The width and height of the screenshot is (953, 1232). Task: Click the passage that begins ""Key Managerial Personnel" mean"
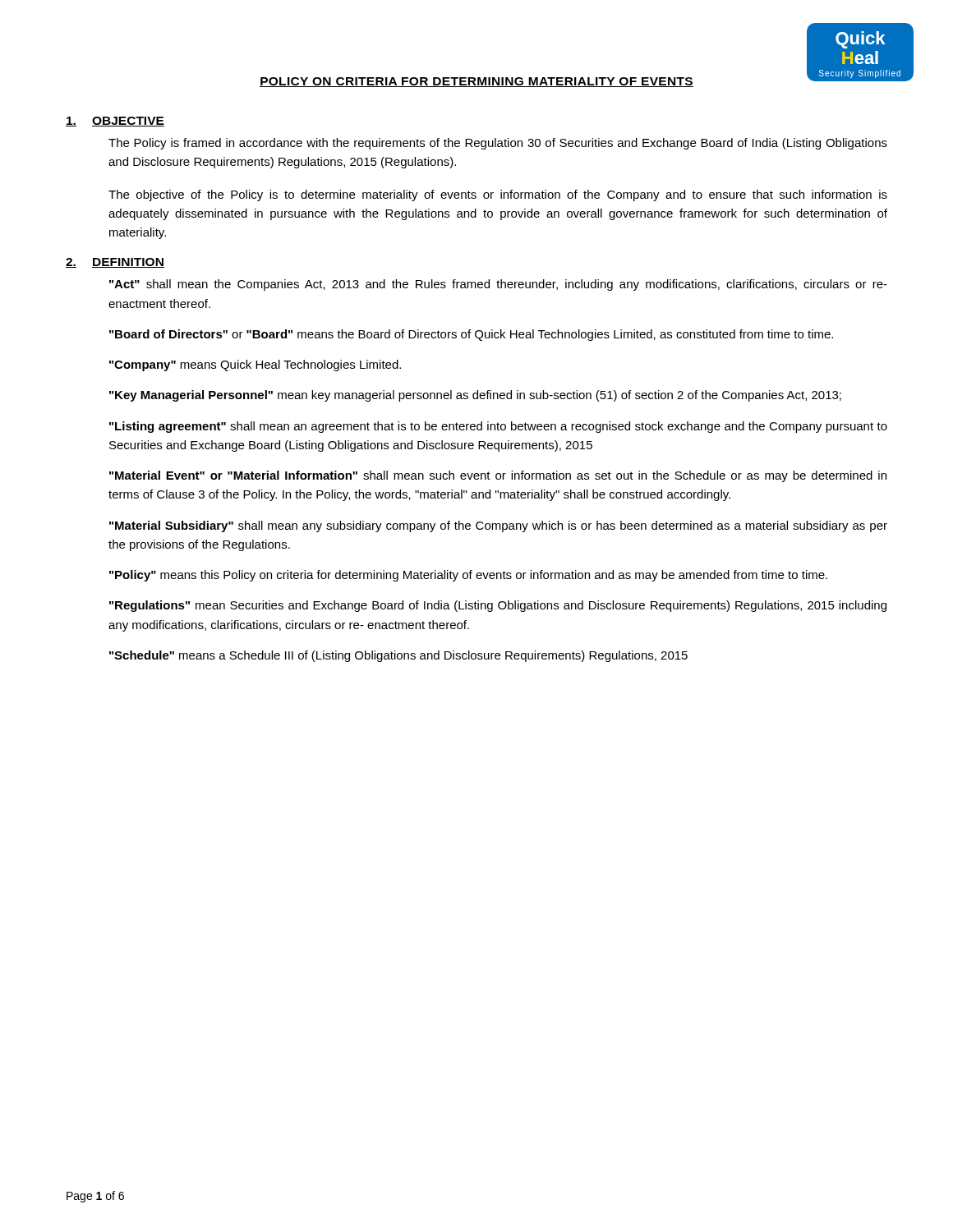point(475,395)
